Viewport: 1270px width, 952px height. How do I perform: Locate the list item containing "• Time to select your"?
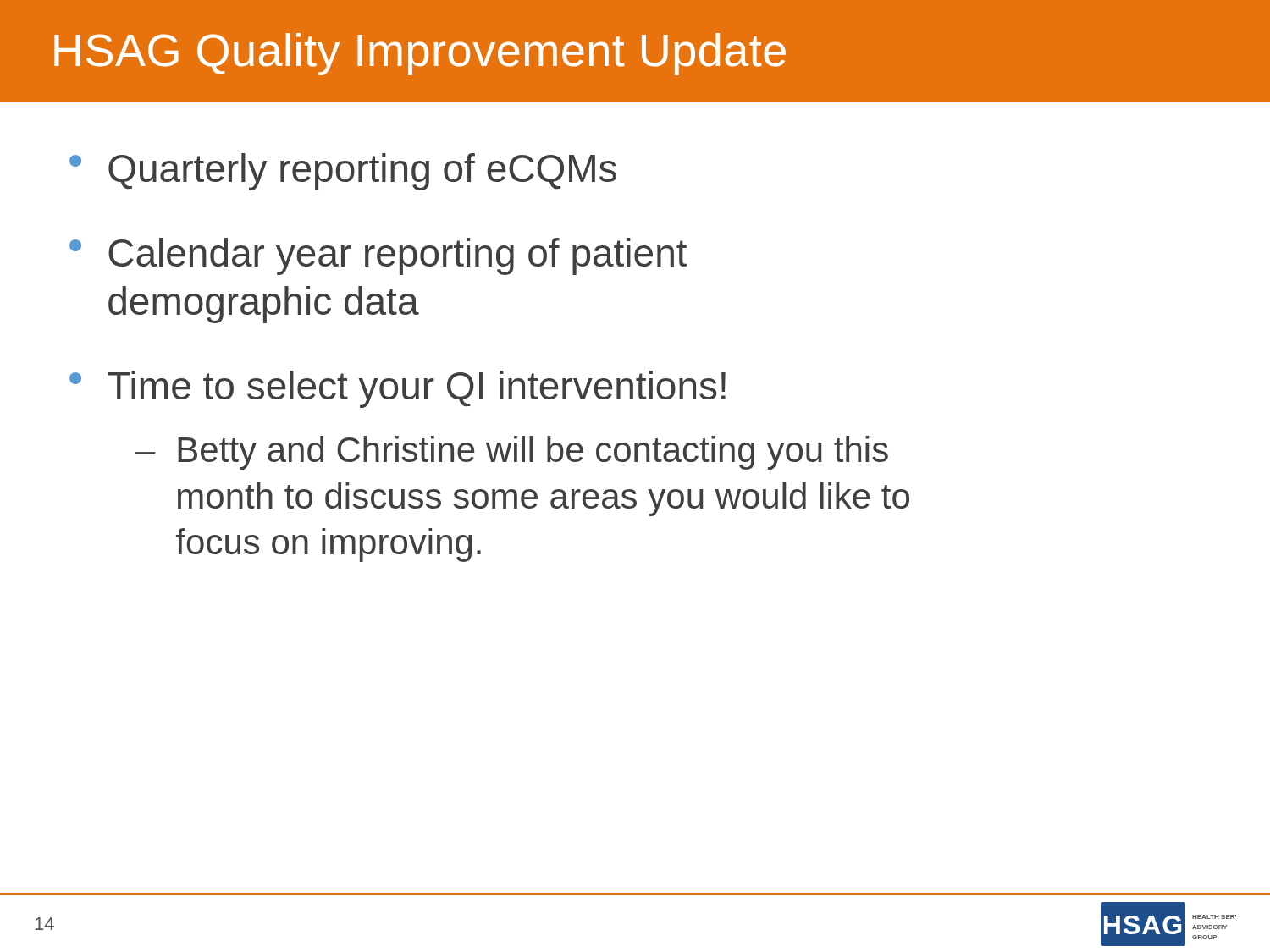pyautogui.click(x=489, y=464)
